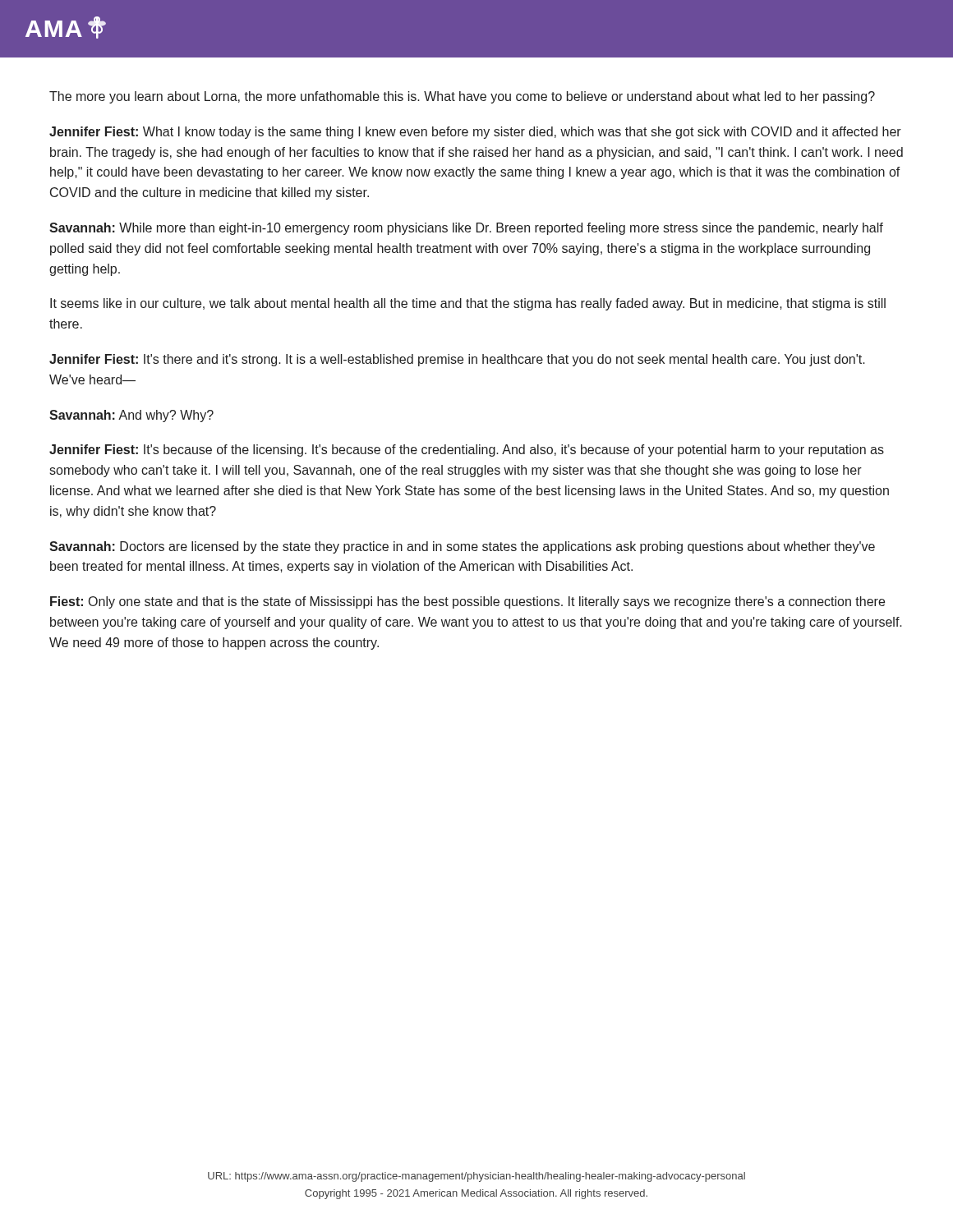Point to the block beginning "Jennifer Fiest: It's because of the"

click(469, 481)
